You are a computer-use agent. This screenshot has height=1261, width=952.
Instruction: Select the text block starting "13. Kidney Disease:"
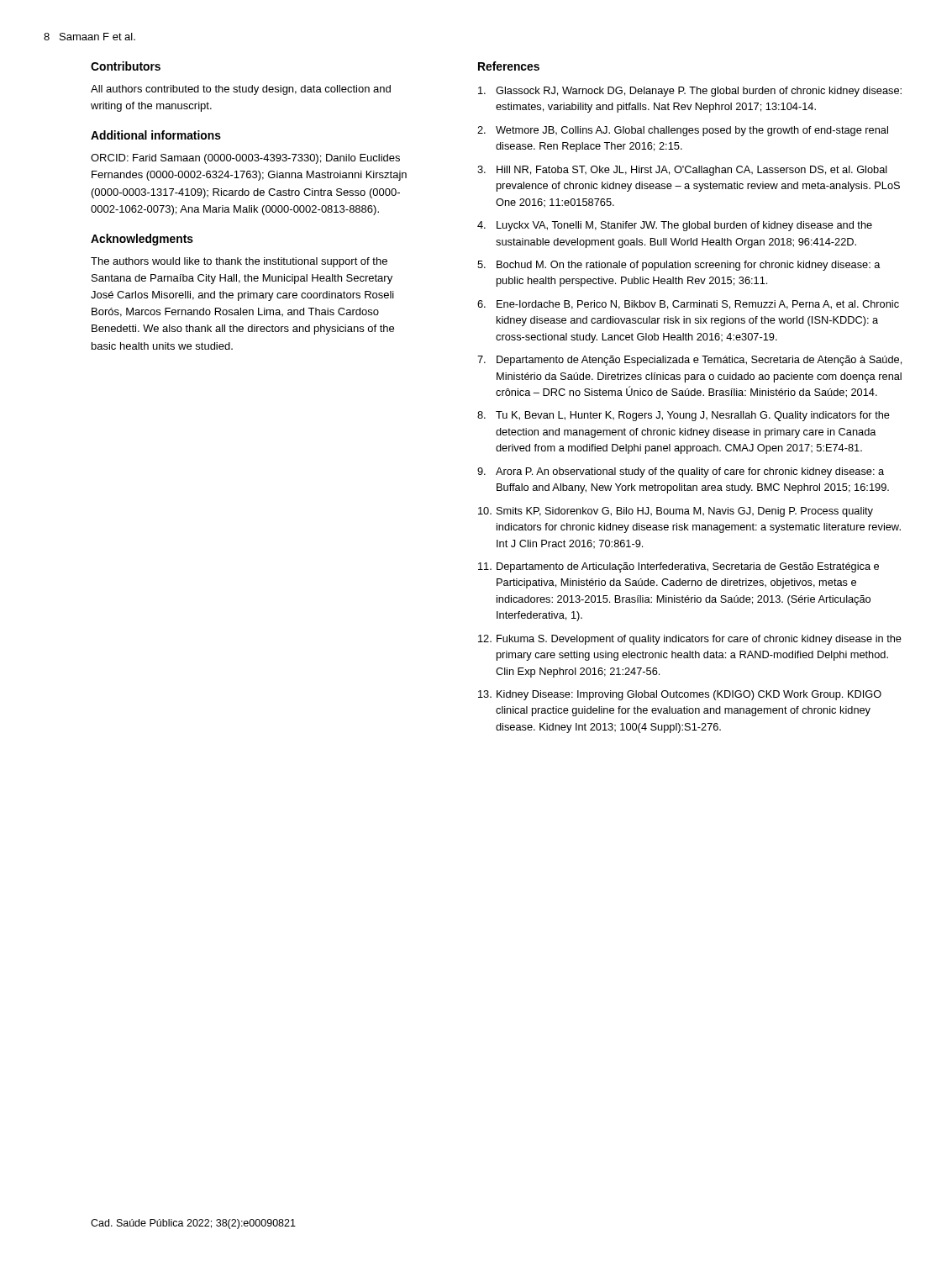(692, 711)
